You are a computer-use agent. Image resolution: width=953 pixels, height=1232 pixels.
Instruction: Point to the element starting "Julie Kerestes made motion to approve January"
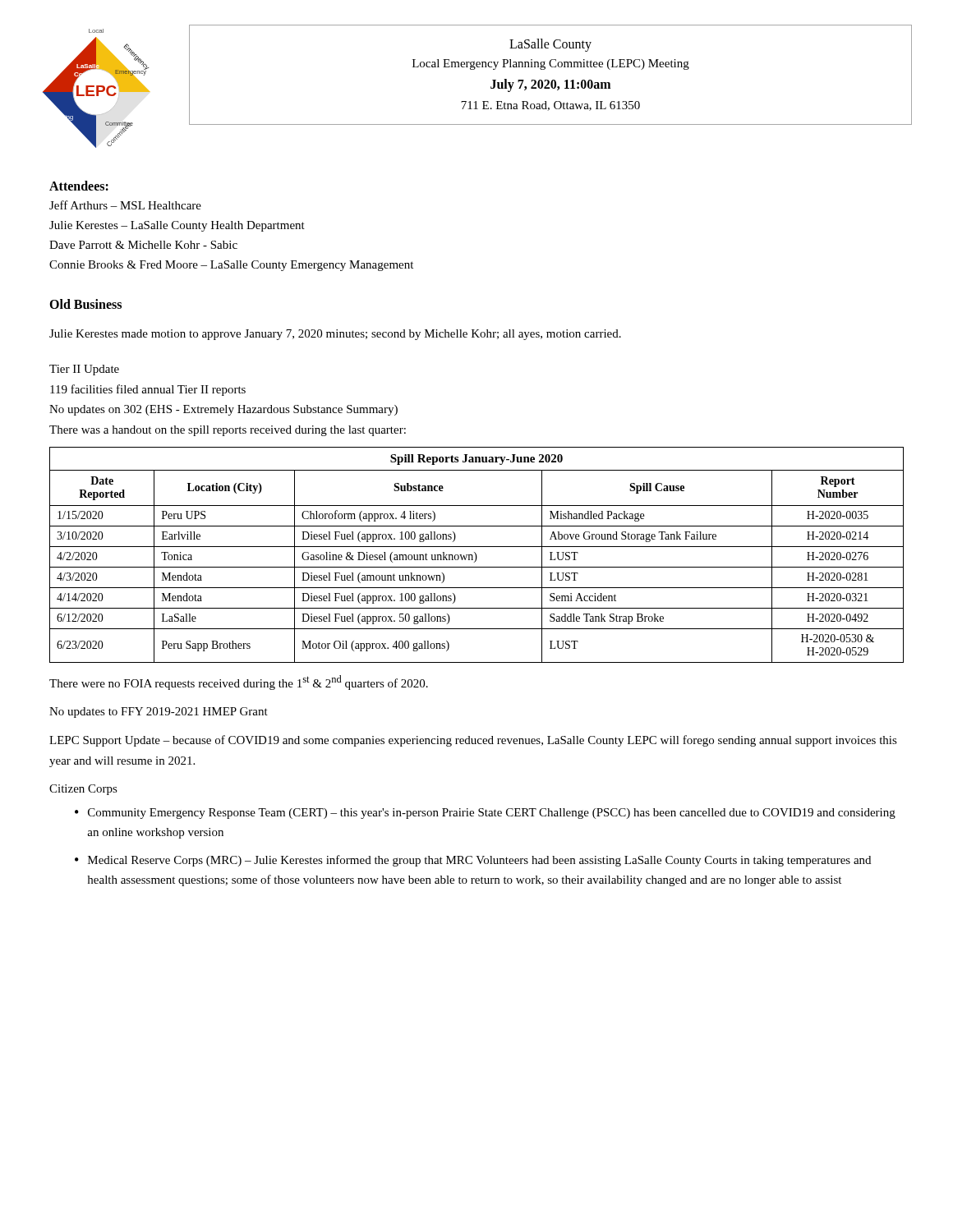tap(335, 333)
